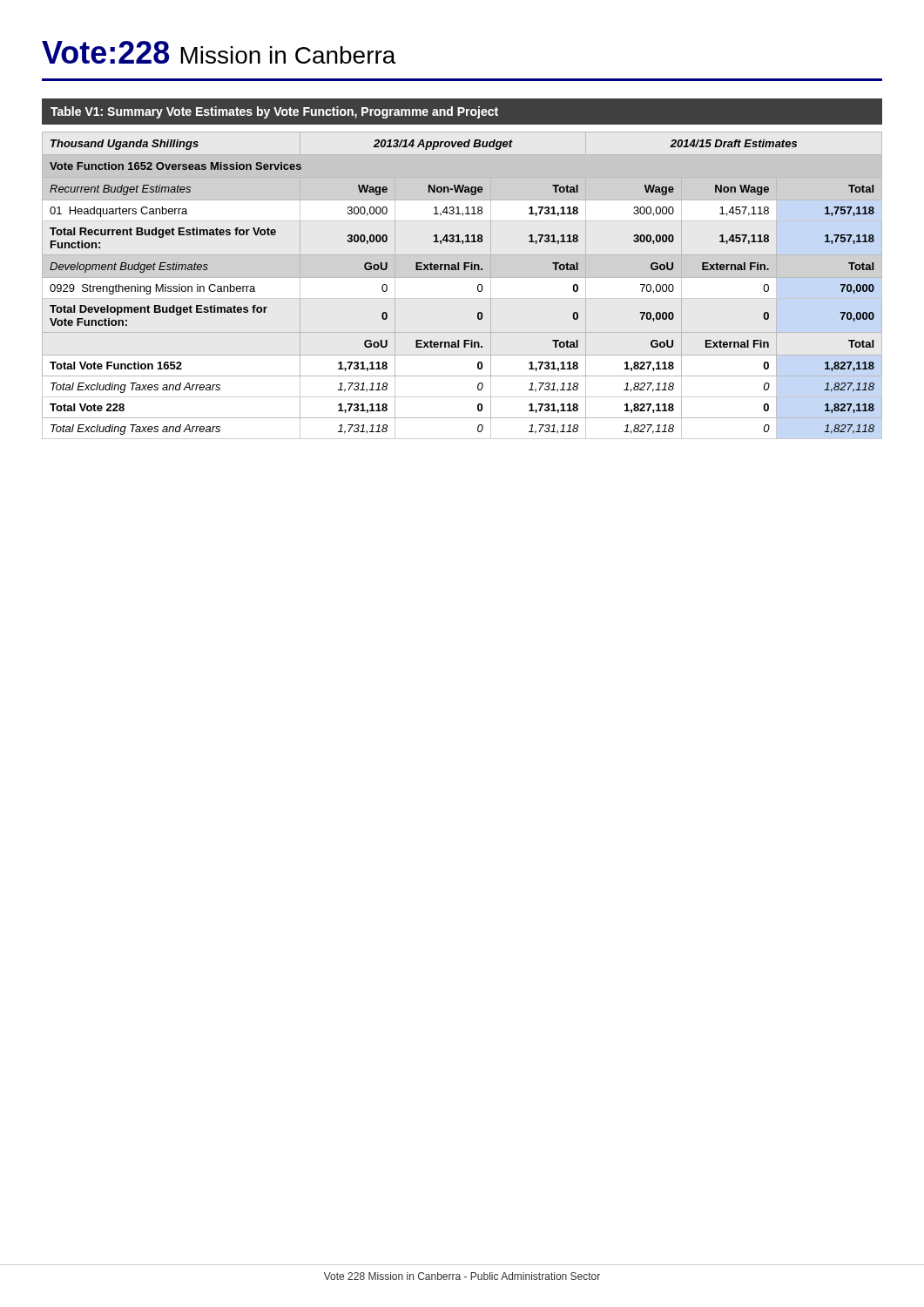This screenshot has width=924, height=1307.
Task: Find the section header with the text "Table V1: Summary Vote"
Action: pyautogui.click(x=274, y=112)
